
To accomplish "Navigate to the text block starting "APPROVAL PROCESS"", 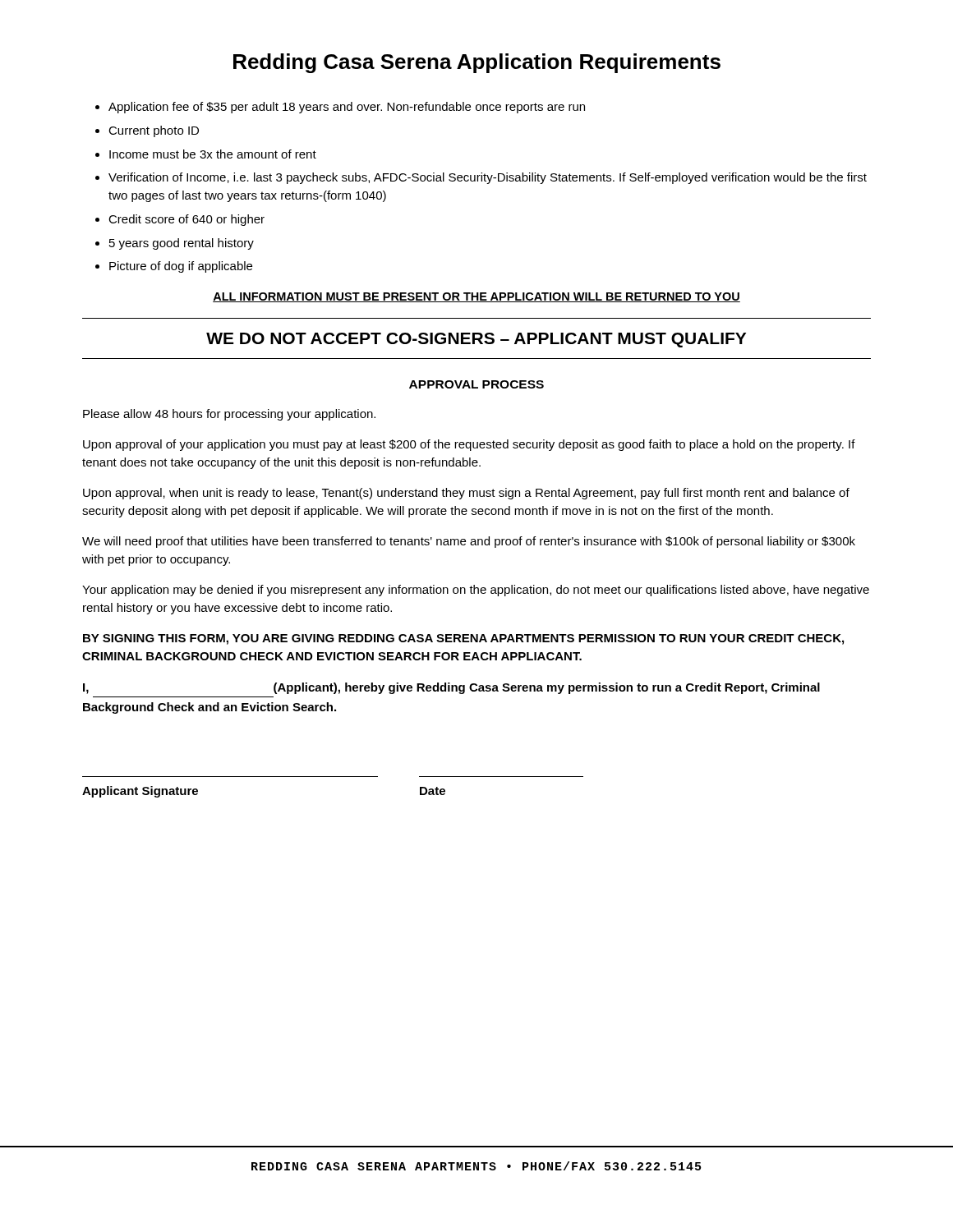I will click(476, 384).
